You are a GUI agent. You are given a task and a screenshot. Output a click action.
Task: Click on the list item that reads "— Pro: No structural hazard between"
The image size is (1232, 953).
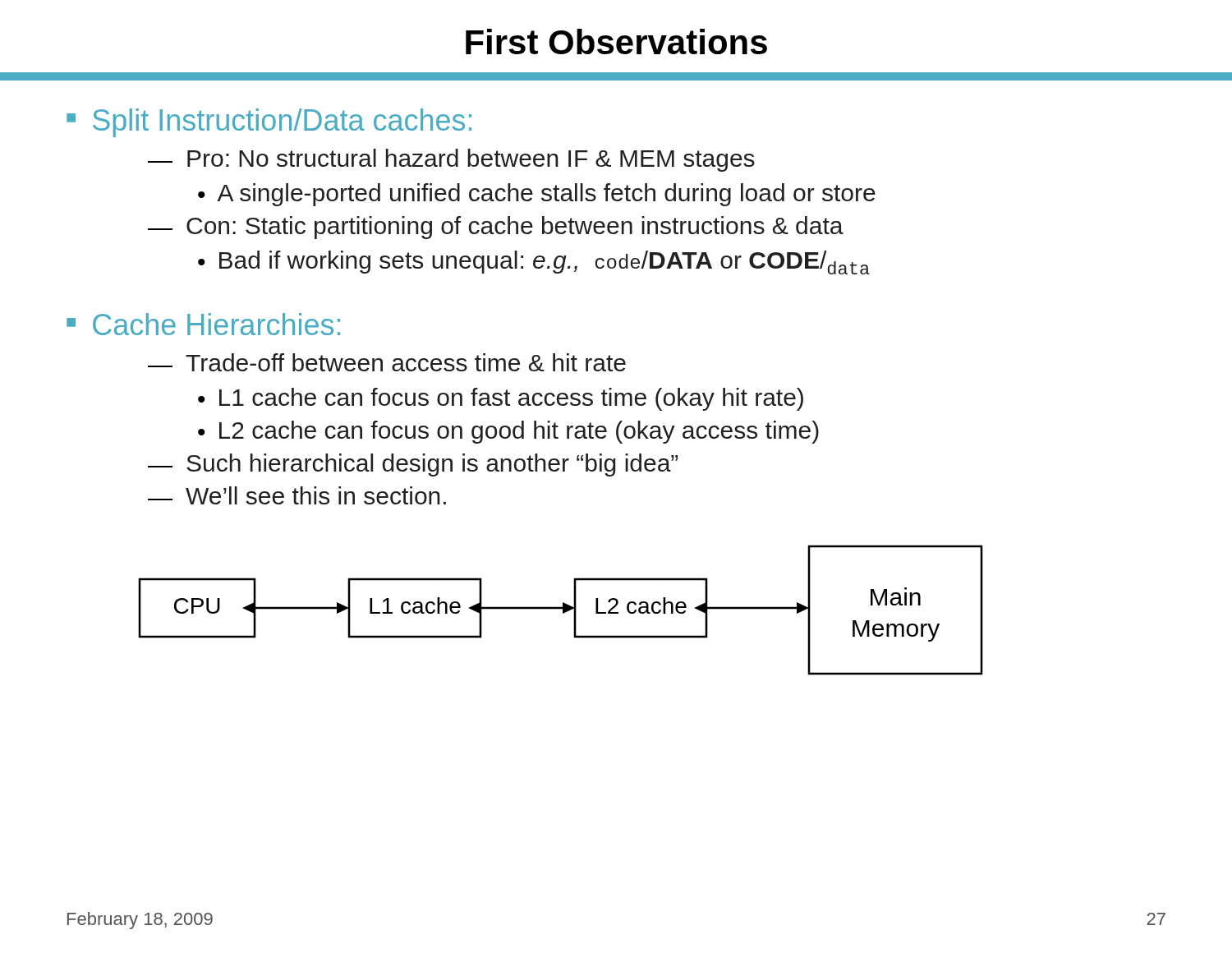click(452, 159)
